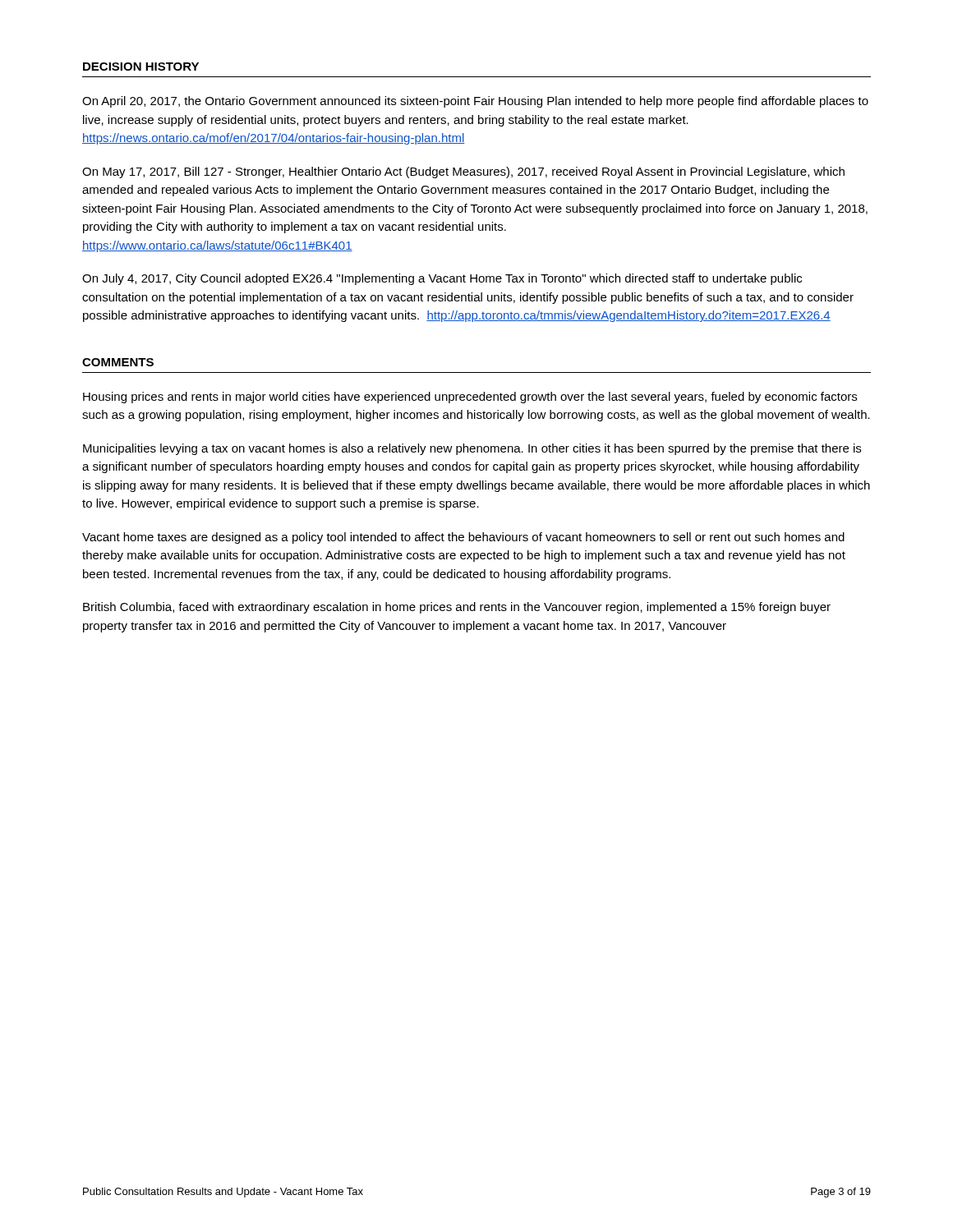Locate the text block starting "Vacant home taxes are designed"
Screen dimensions: 1232x953
pyautogui.click(x=464, y=555)
